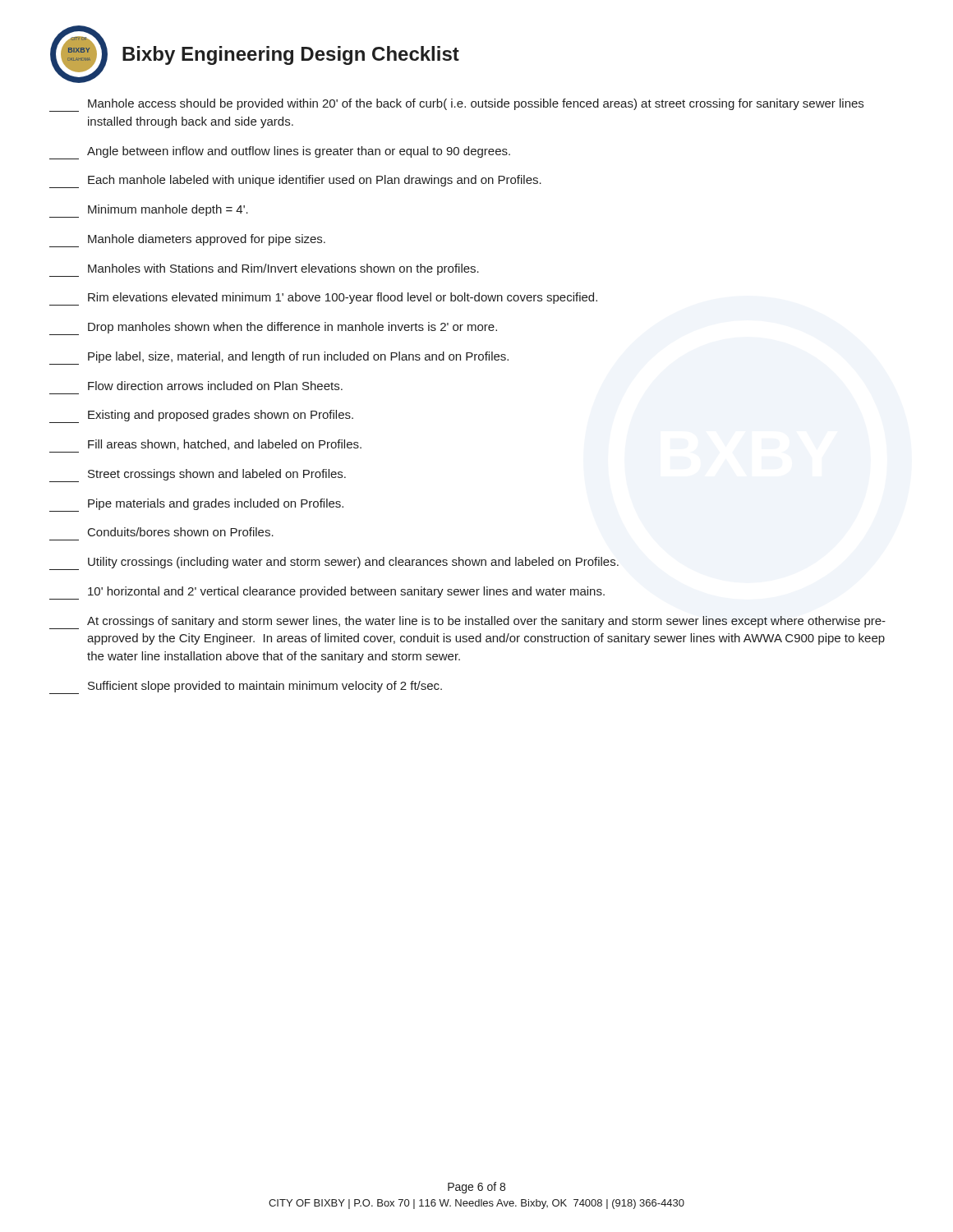Point to the region starting "Conduits/bores shown on Profiles."
The image size is (953, 1232).
(181, 532)
